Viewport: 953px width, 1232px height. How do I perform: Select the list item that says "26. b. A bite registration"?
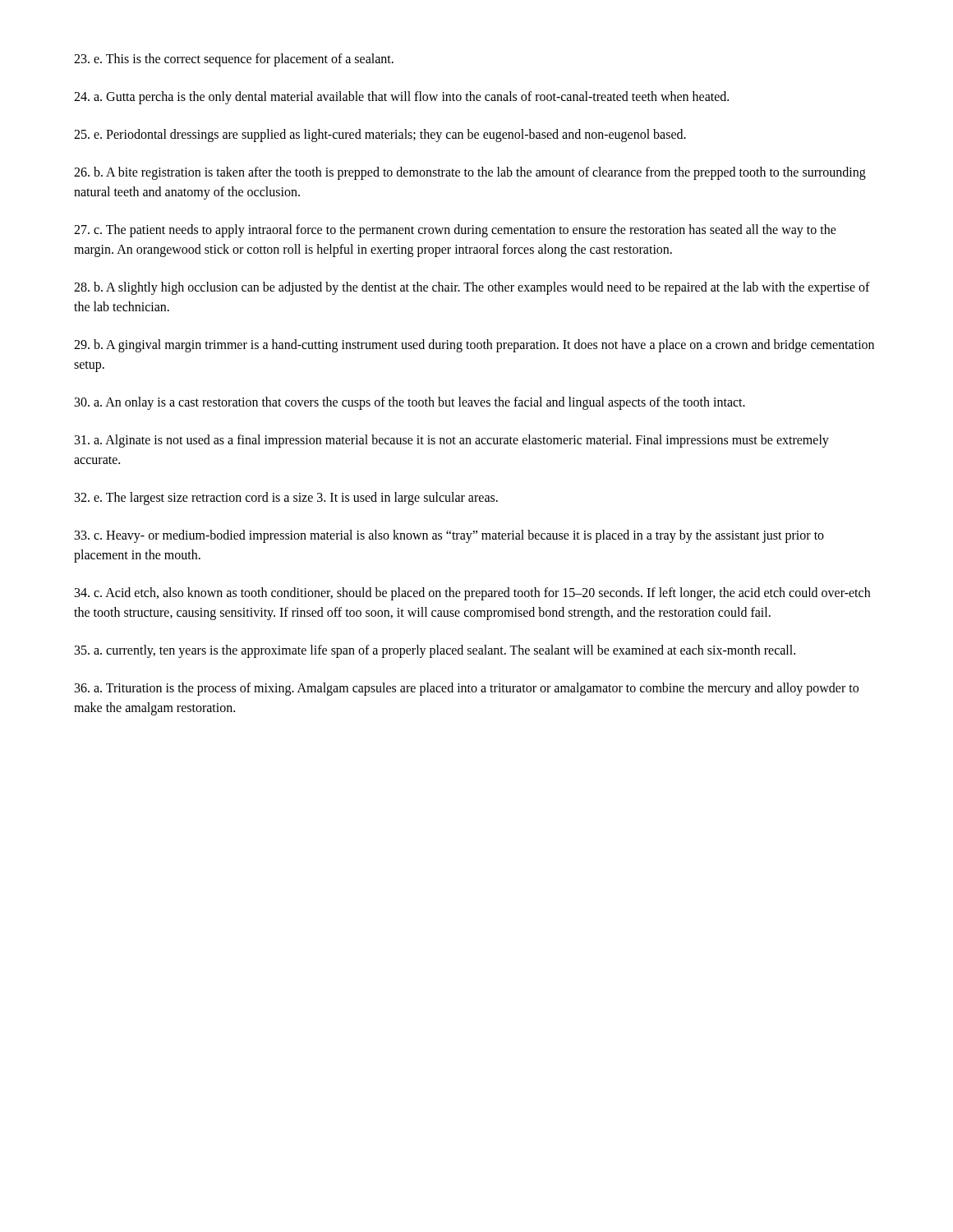470,182
